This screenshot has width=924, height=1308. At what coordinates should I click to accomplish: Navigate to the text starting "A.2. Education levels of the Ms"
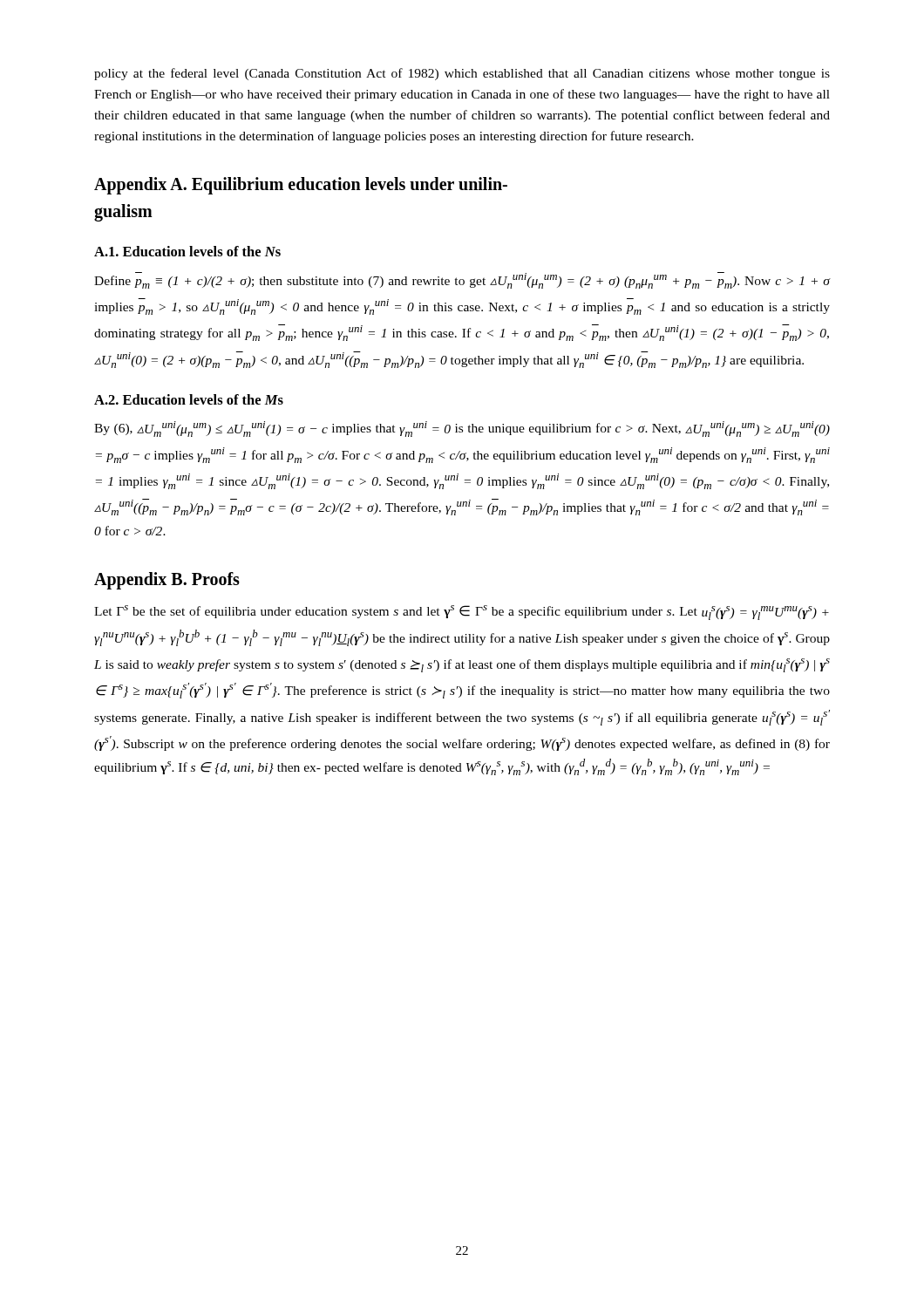(x=189, y=399)
